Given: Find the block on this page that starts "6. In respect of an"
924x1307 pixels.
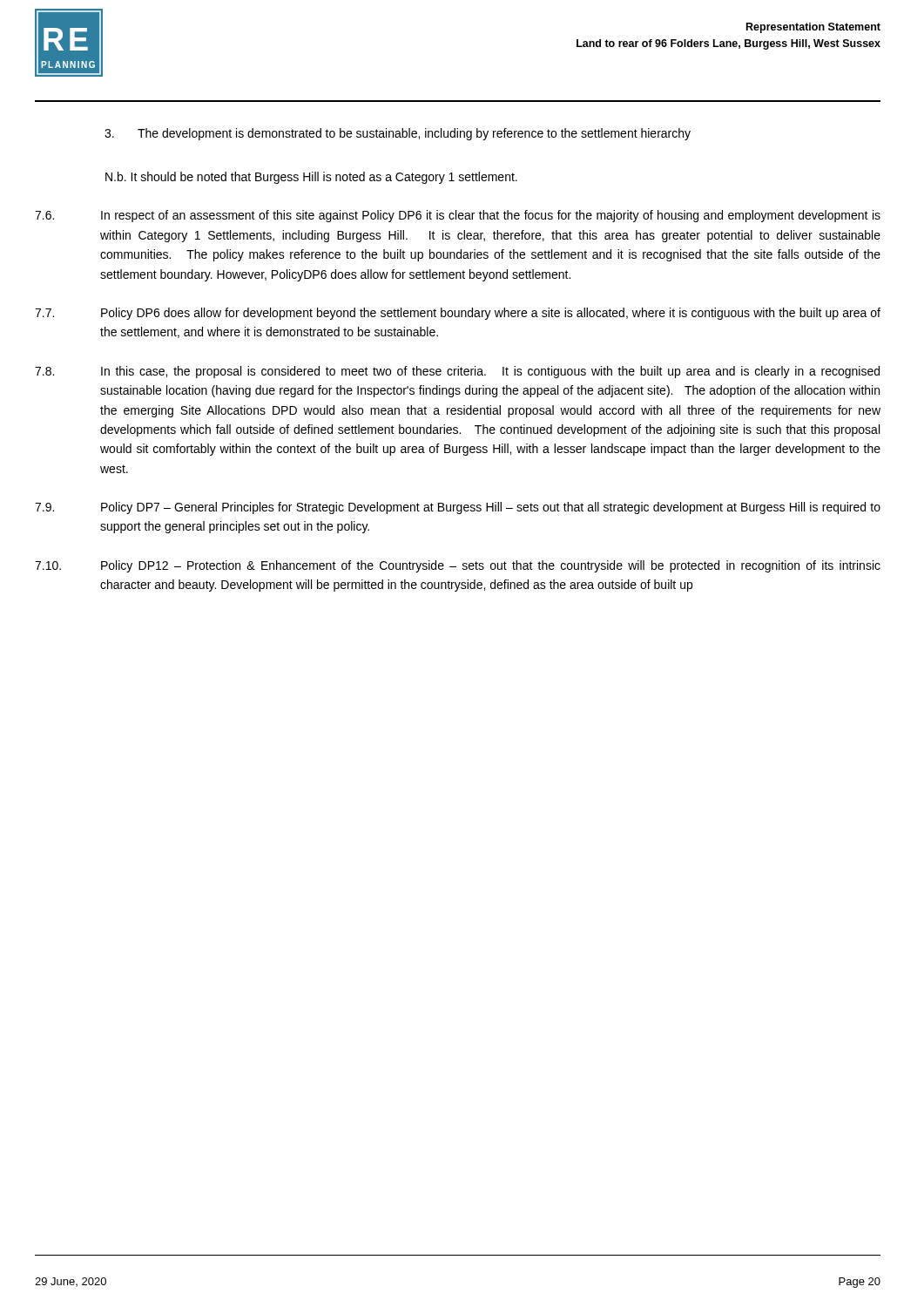Looking at the screenshot, I should coord(458,245).
